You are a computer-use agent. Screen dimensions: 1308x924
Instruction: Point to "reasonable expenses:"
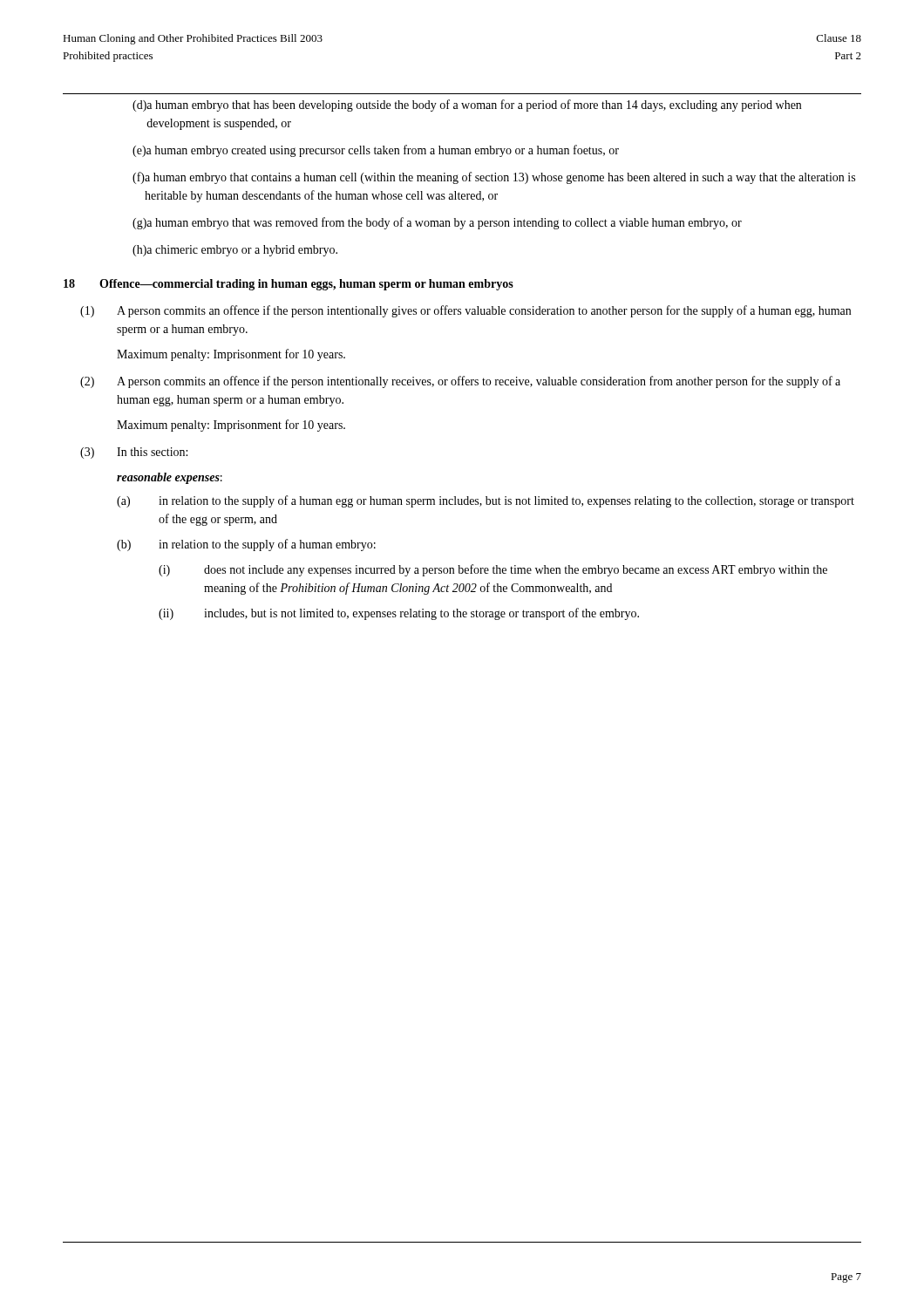tap(170, 477)
